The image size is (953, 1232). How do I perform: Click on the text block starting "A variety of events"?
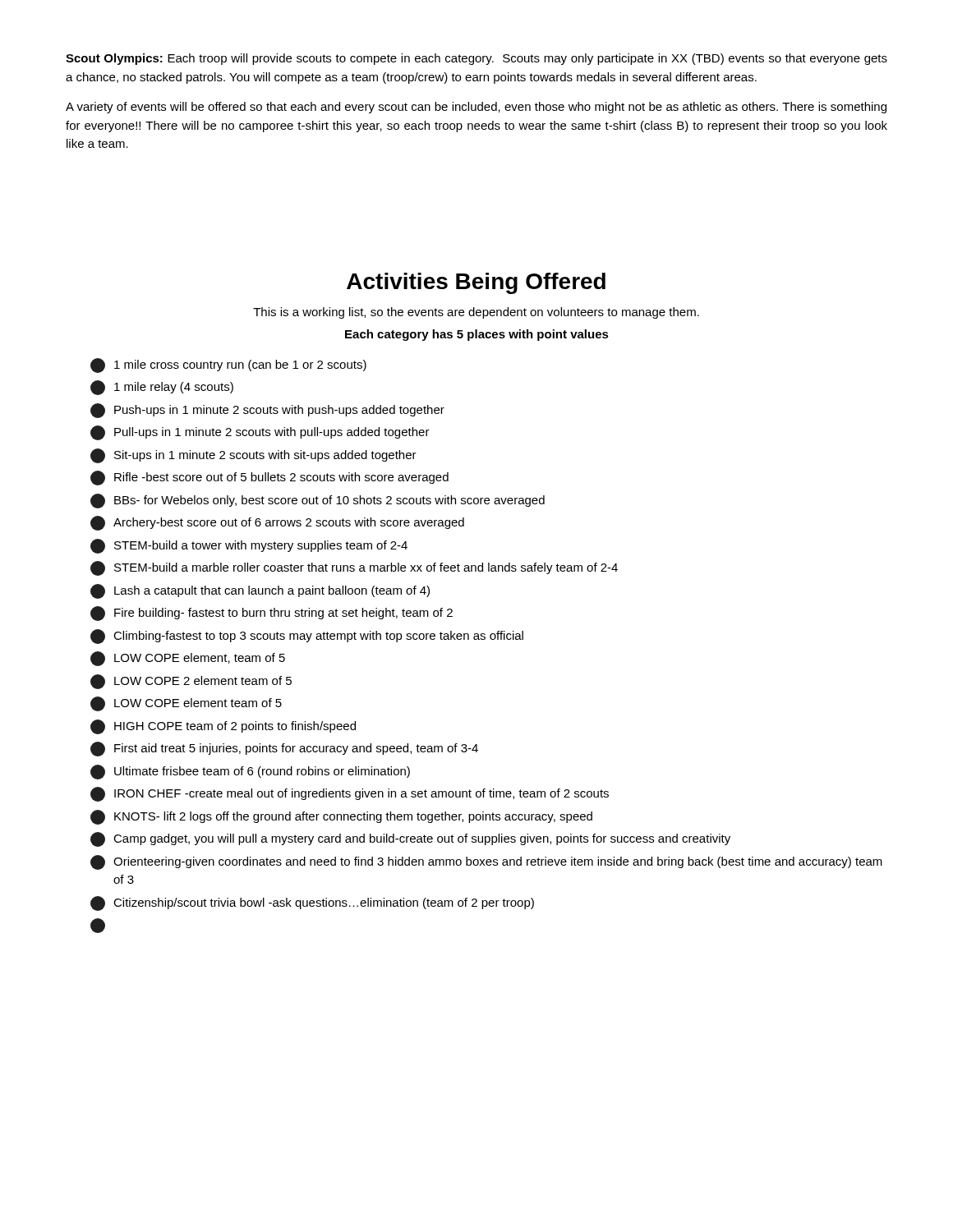pos(476,125)
